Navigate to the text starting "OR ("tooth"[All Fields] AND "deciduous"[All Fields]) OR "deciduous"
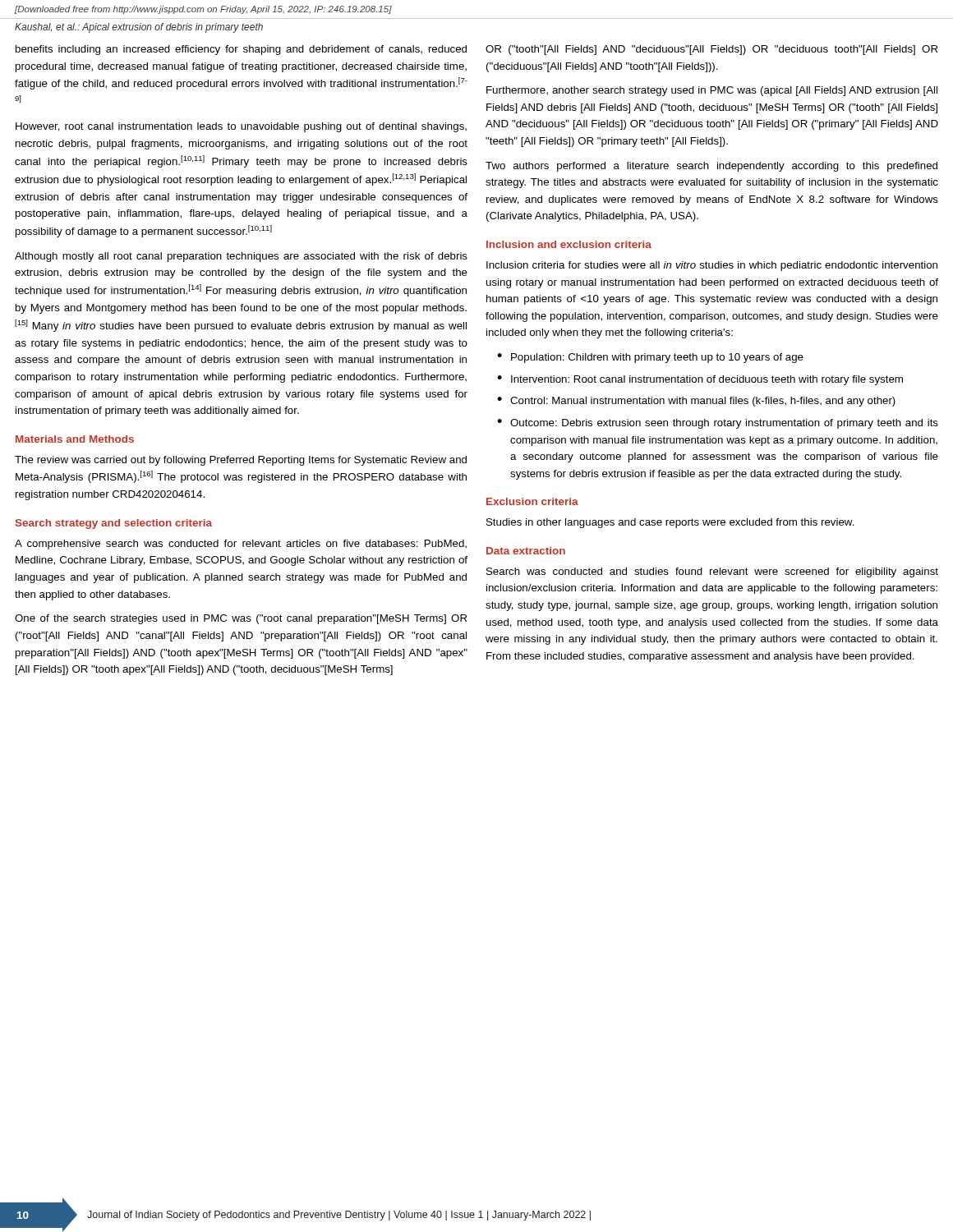 coord(712,133)
